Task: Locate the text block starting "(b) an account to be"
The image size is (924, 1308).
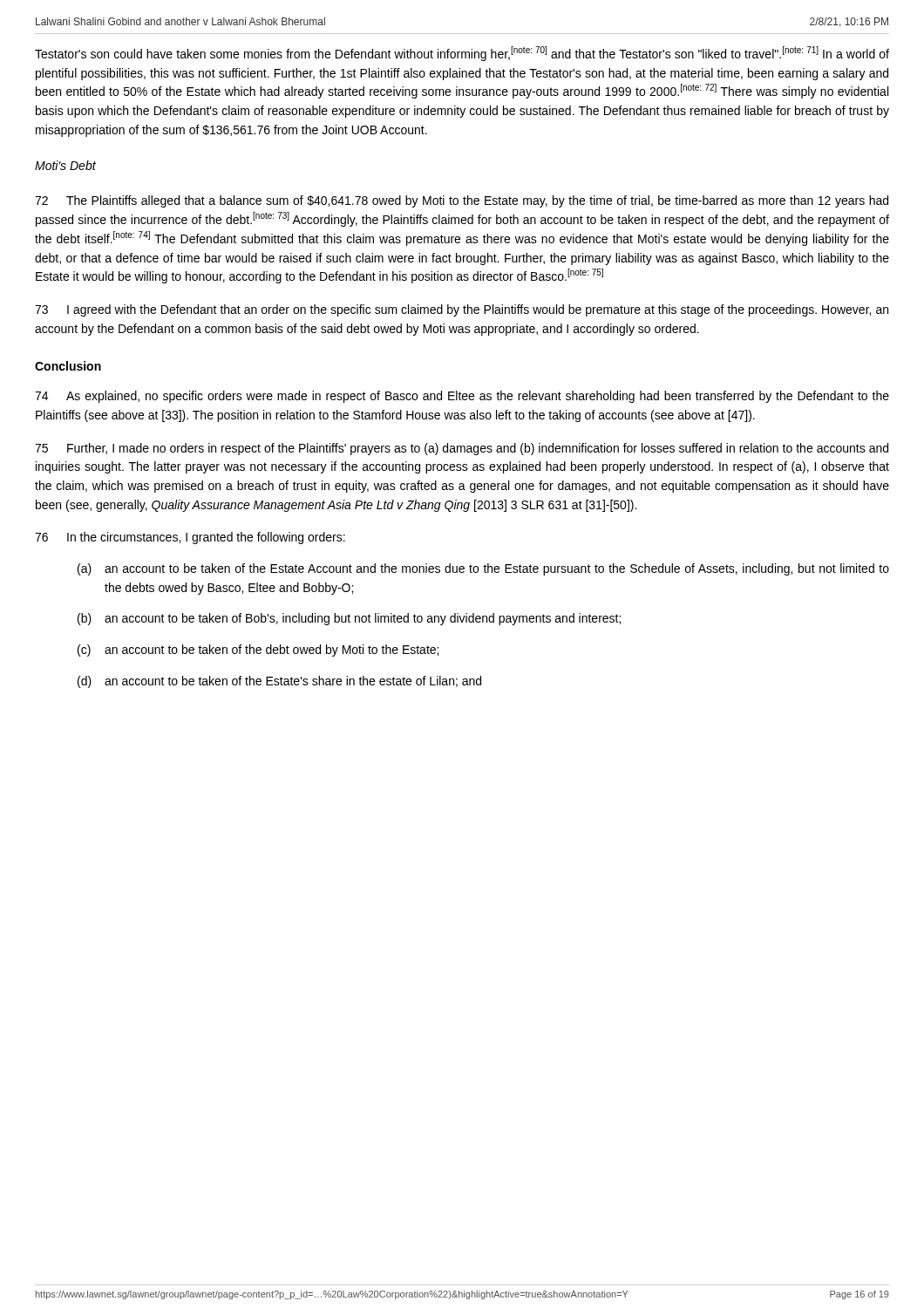Action: tap(462, 619)
